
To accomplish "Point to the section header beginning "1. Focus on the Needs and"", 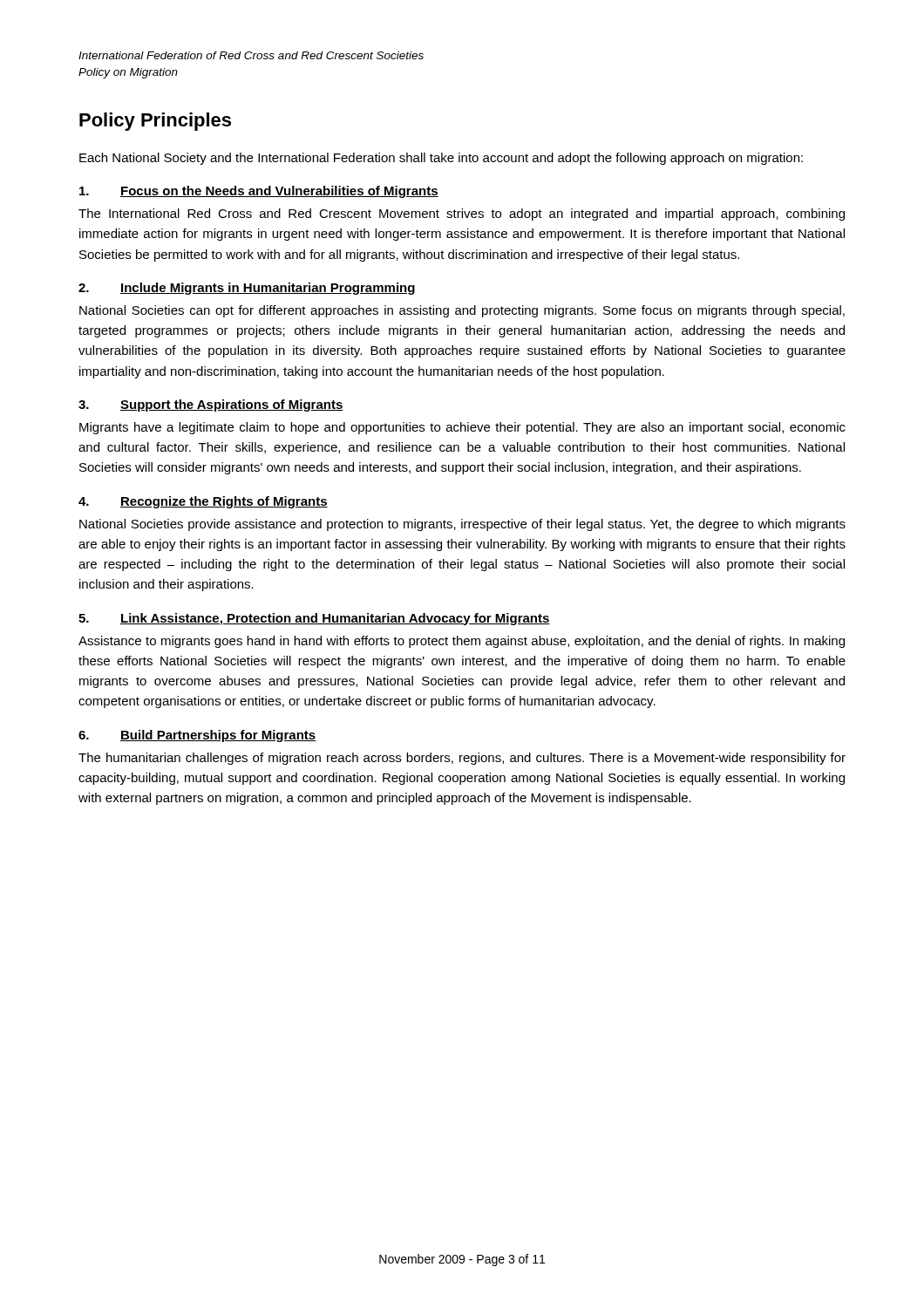I will [258, 191].
